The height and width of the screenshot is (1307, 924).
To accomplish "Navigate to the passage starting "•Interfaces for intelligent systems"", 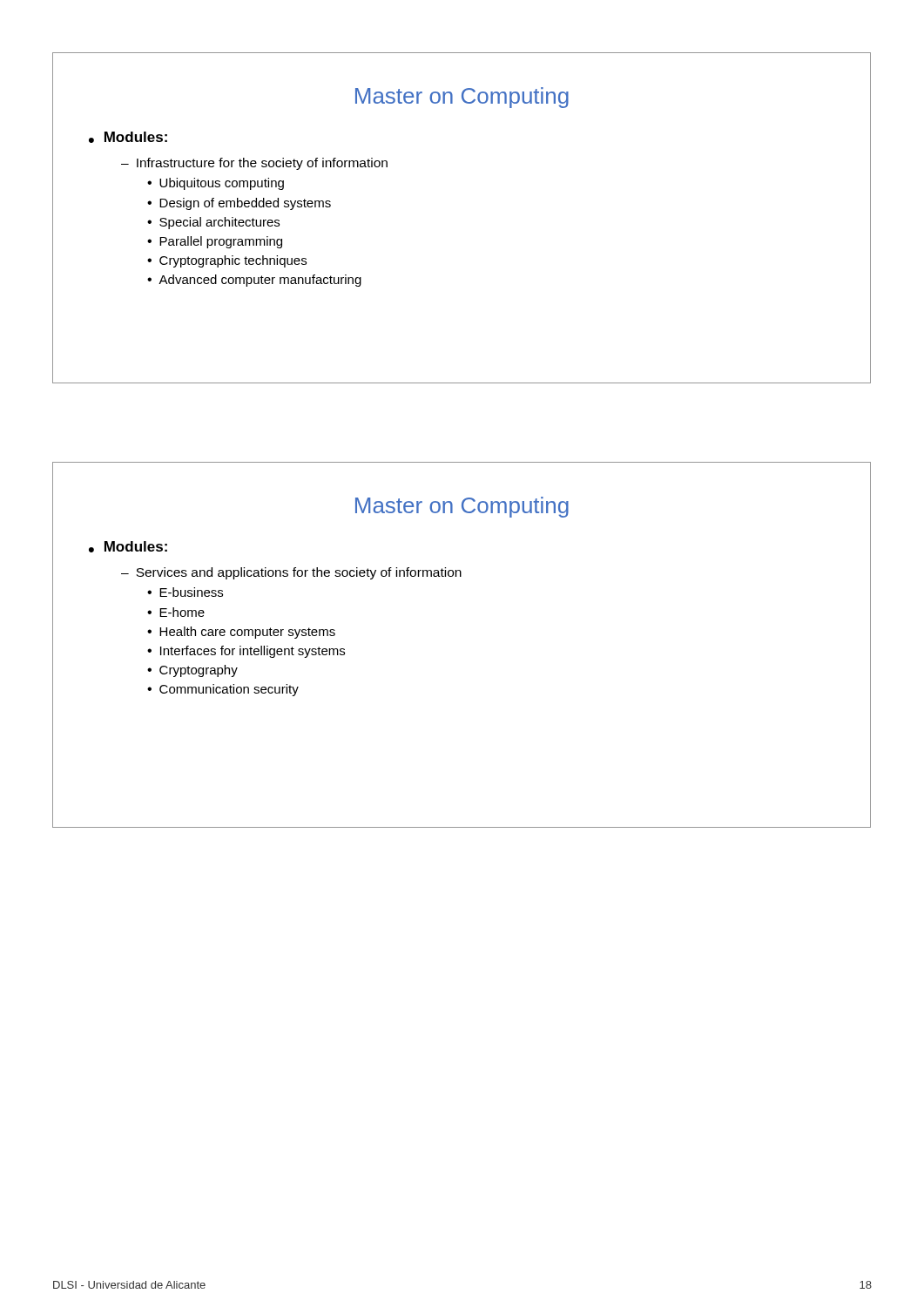I will tap(246, 650).
